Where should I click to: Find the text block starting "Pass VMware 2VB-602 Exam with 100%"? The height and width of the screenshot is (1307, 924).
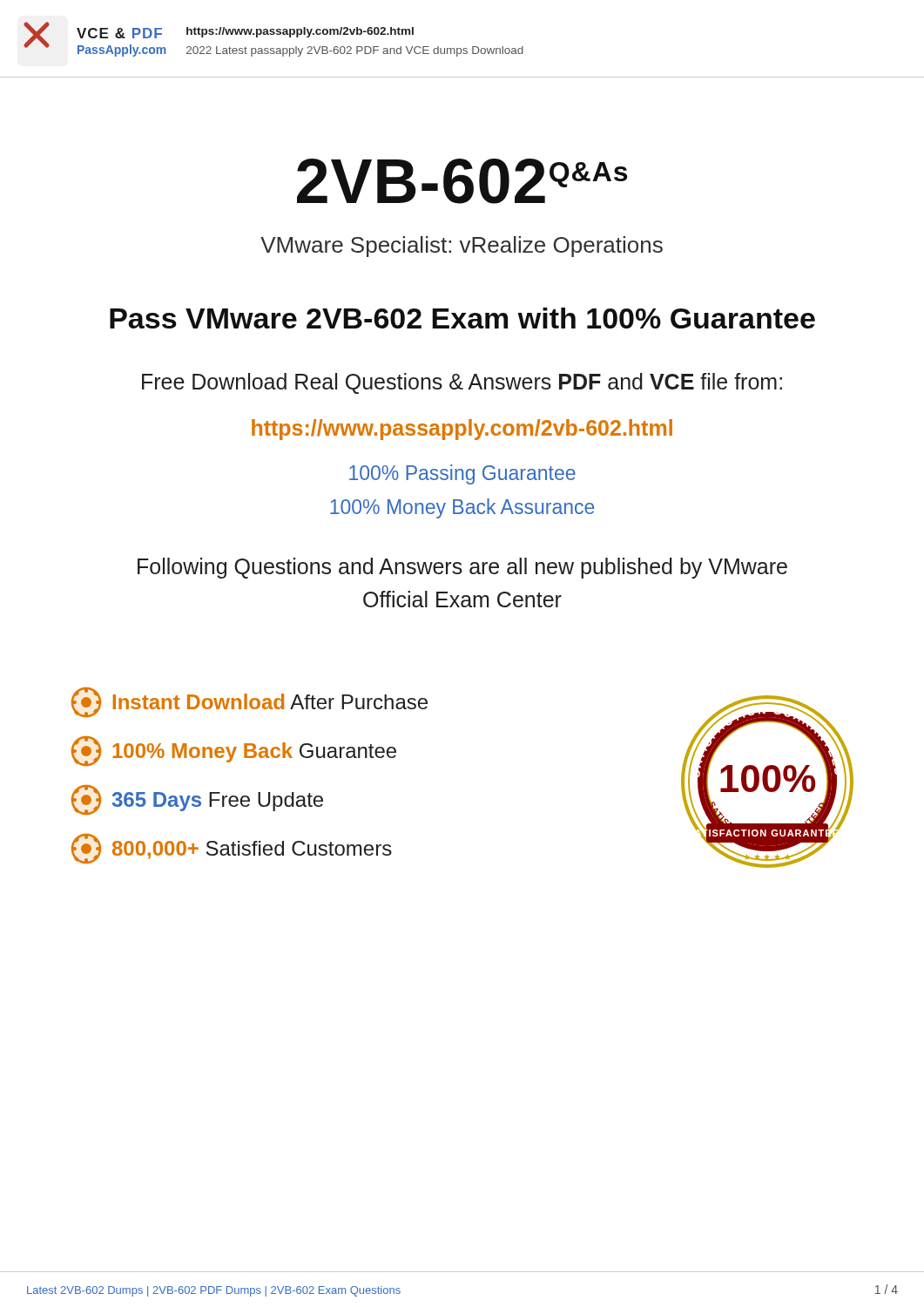[x=462, y=318]
